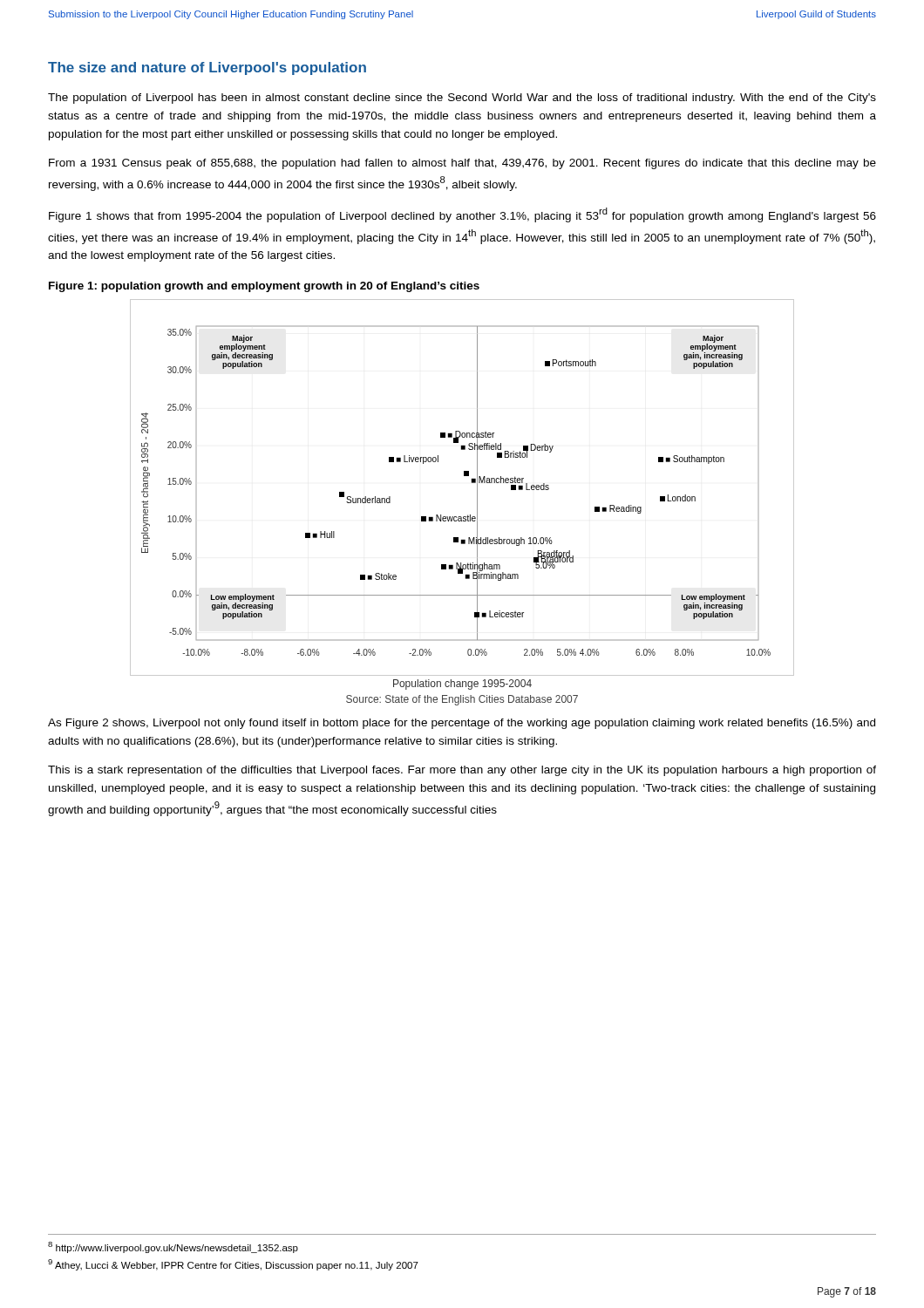The width and height of the screenshot is (924, 1308).
Task: Navigate to the block starting "This is a stark"
Action: tap(462, 789)
